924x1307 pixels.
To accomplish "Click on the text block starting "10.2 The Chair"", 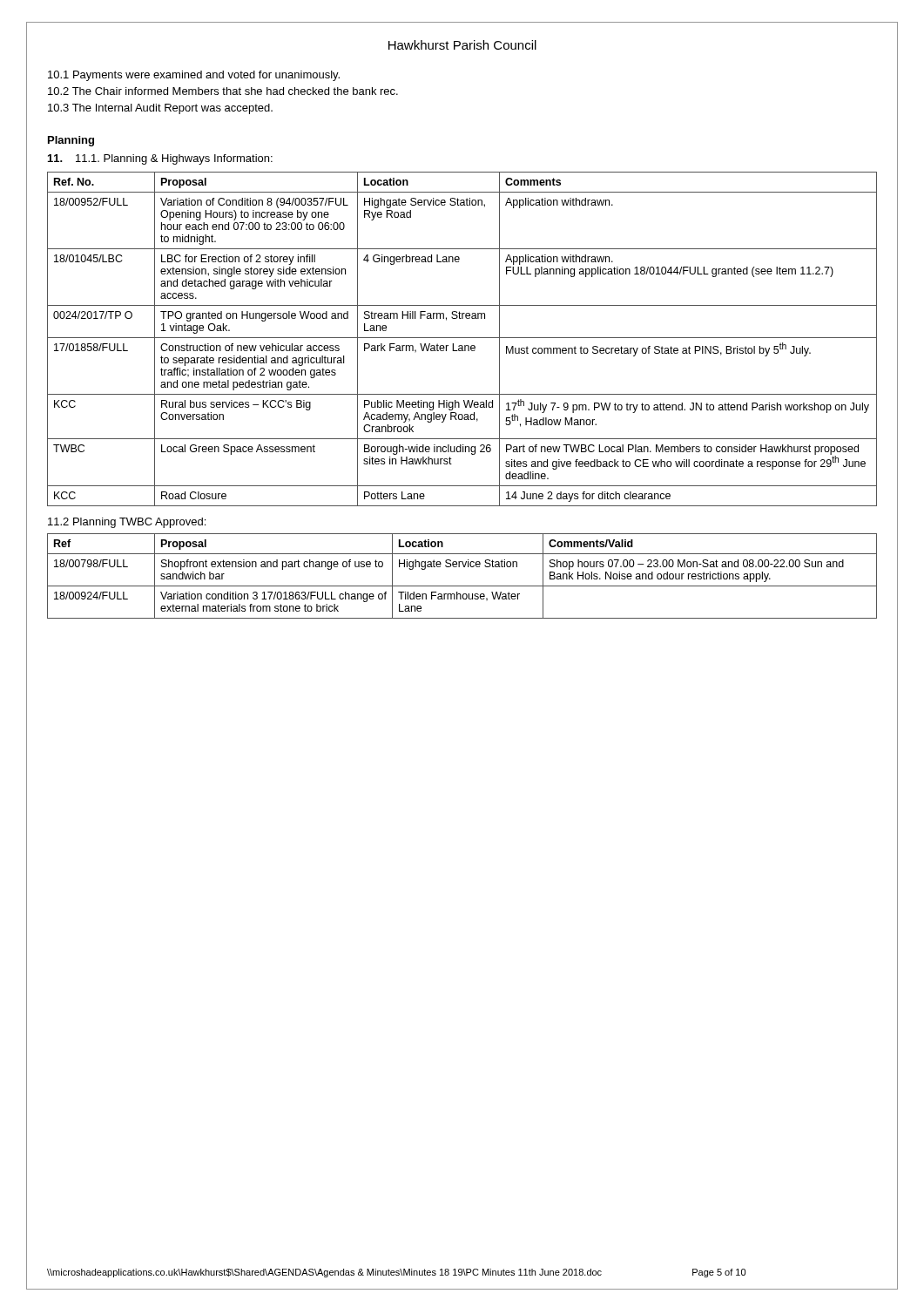I will pos(223,91).
